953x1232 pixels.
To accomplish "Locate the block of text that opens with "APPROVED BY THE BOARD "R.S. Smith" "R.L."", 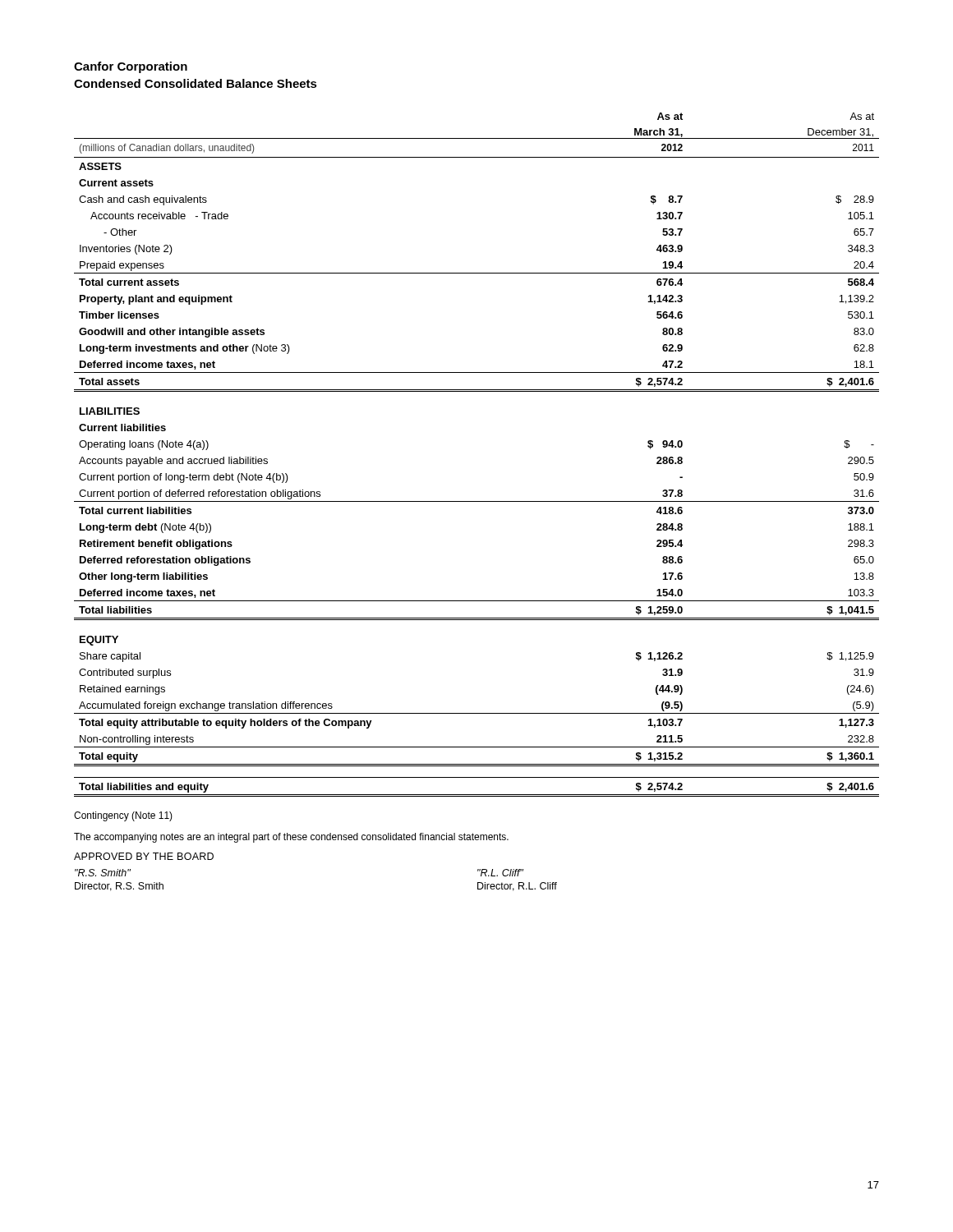I will tap(476, 871).
